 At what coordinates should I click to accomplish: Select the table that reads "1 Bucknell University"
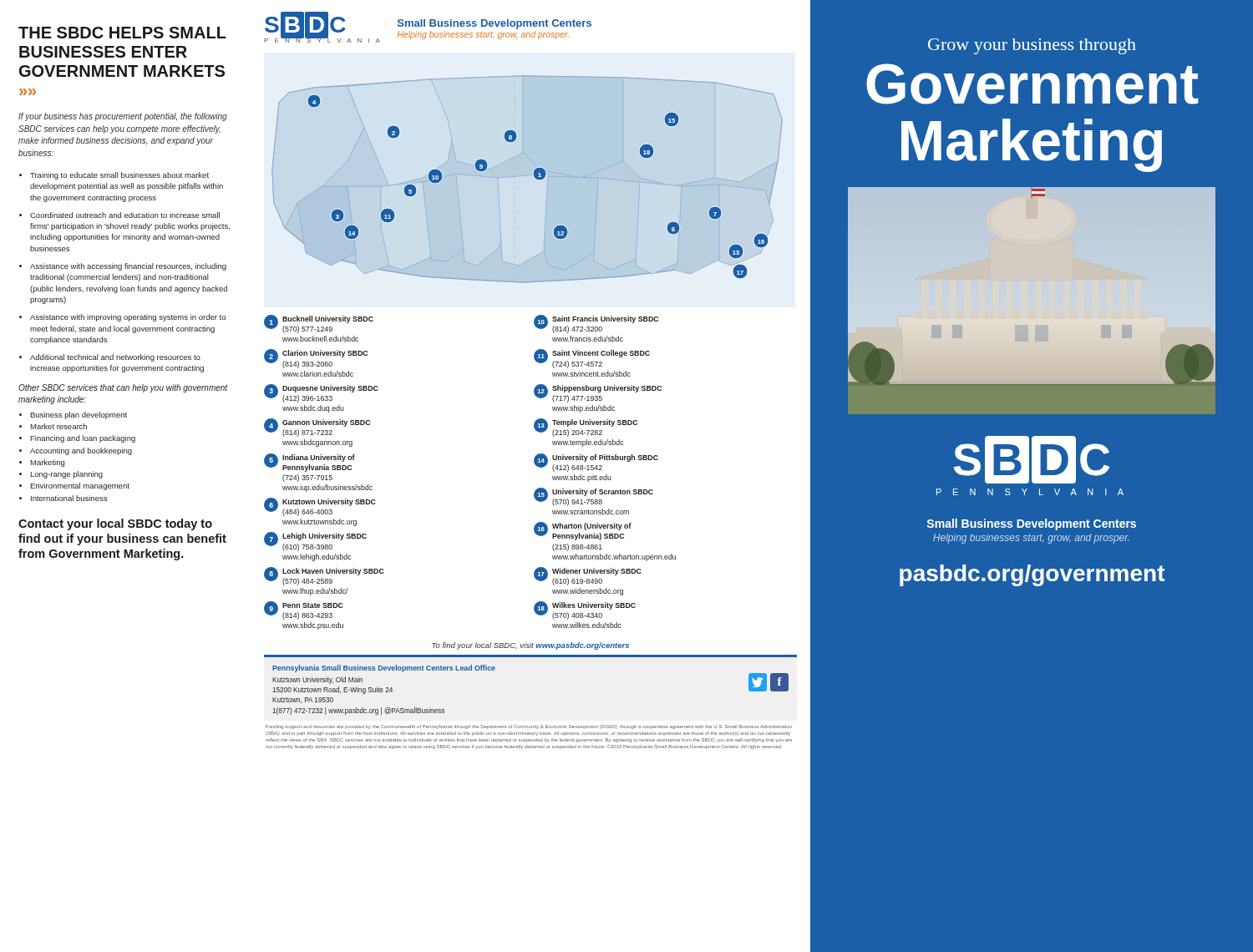click(x=530, y=475)
